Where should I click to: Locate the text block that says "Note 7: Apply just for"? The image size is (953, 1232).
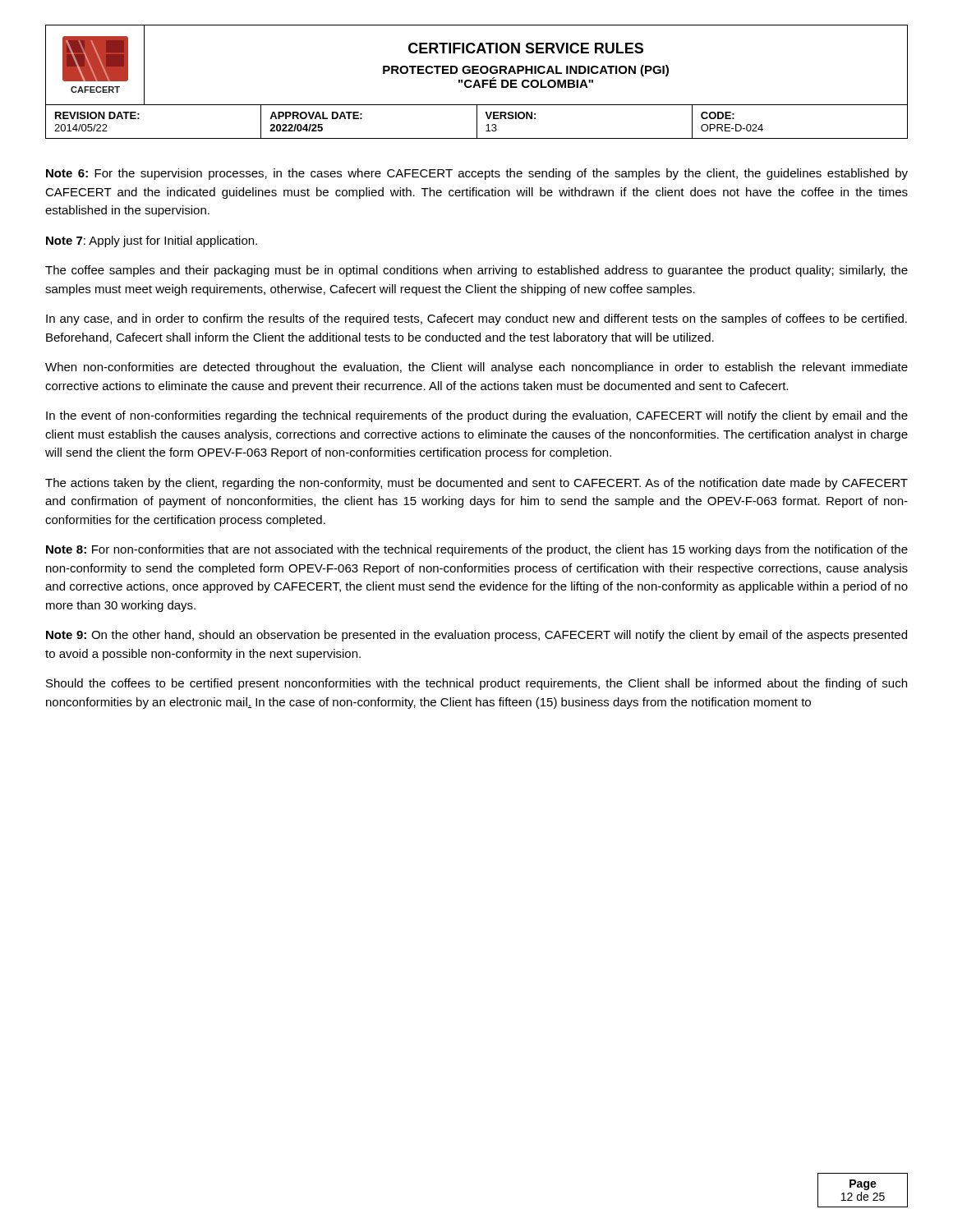click(152, 240)
